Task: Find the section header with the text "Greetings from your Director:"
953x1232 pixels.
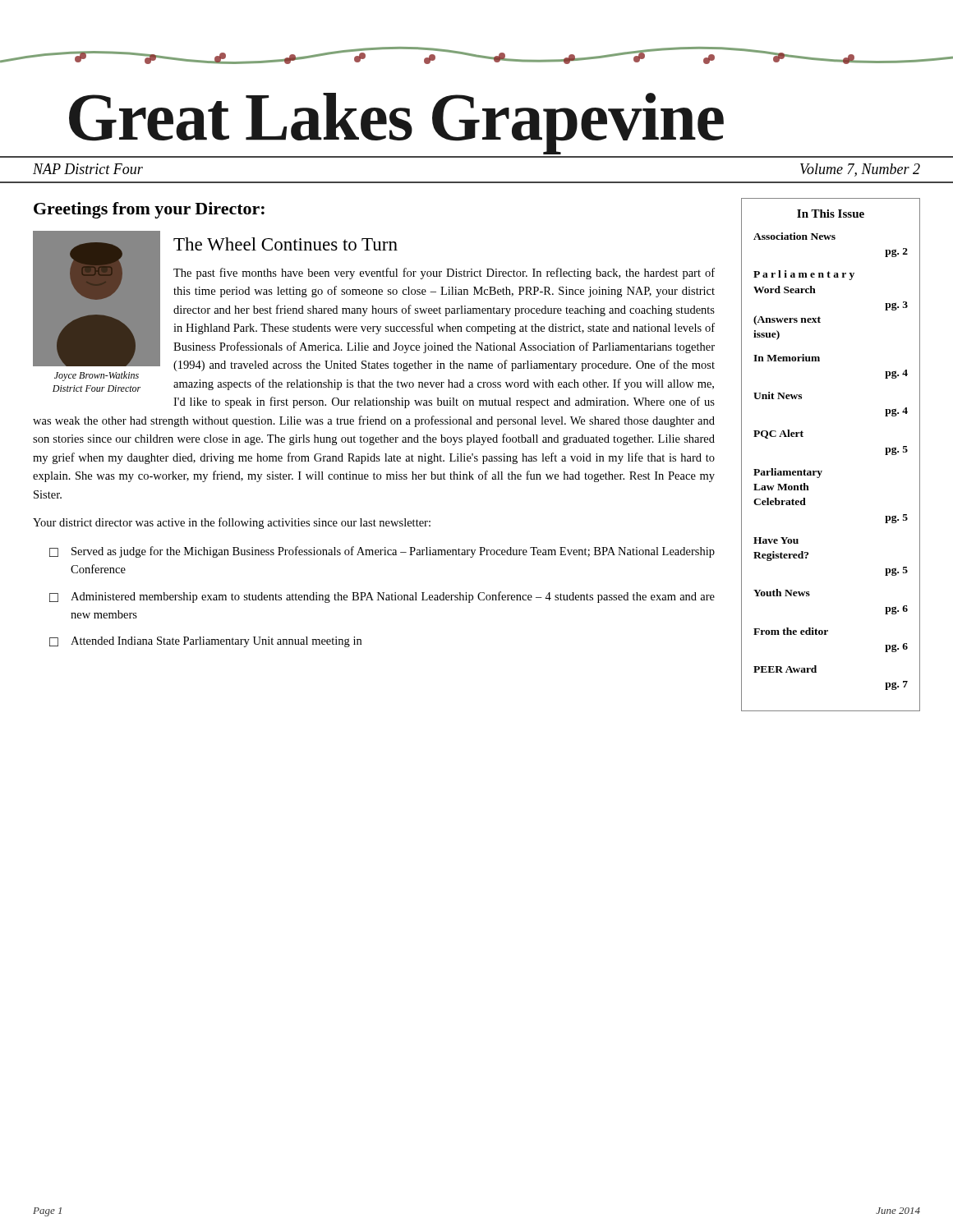Action: pyautogui.click(x=149, y=210)
